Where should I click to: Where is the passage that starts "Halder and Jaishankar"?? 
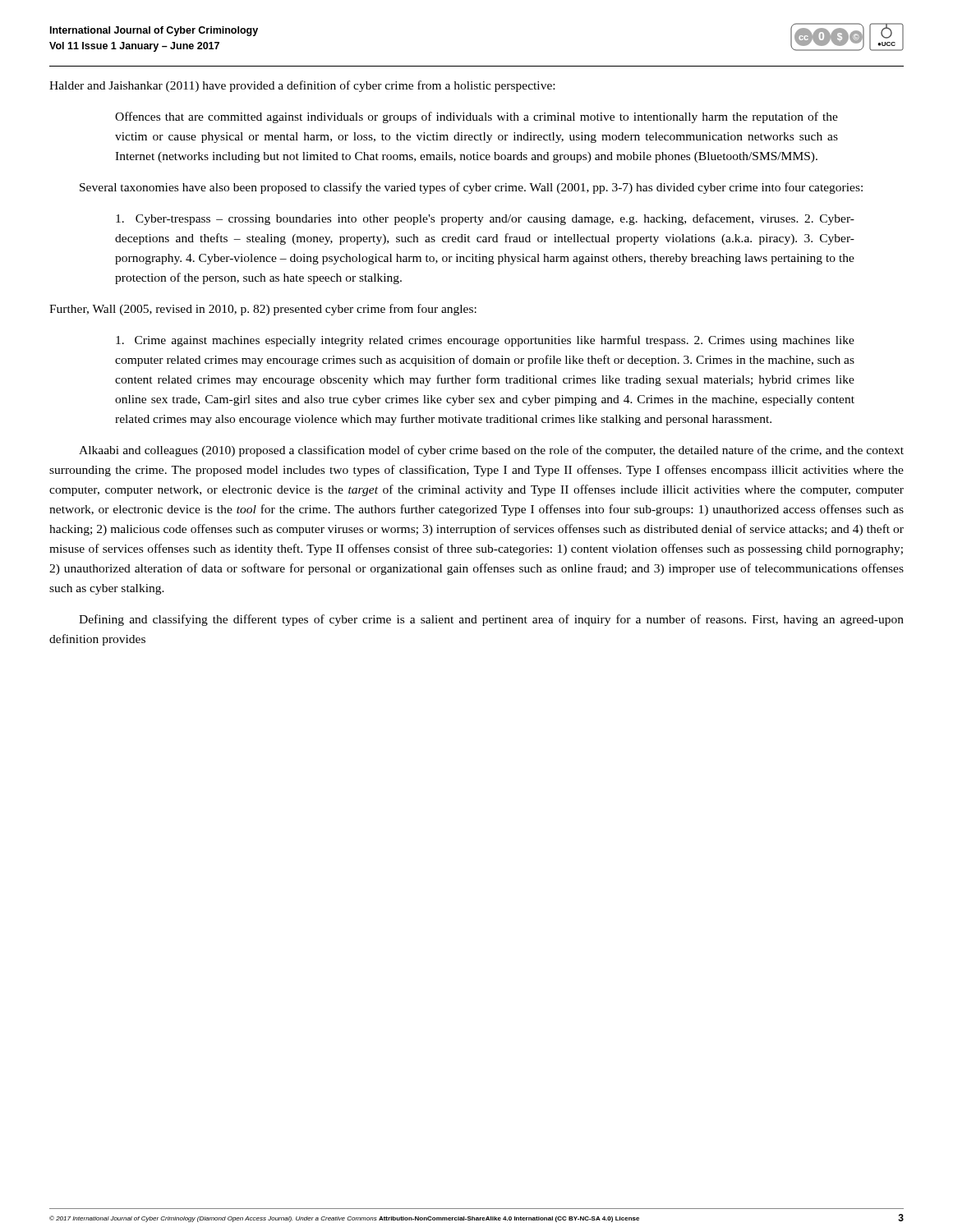click(476, 85)
